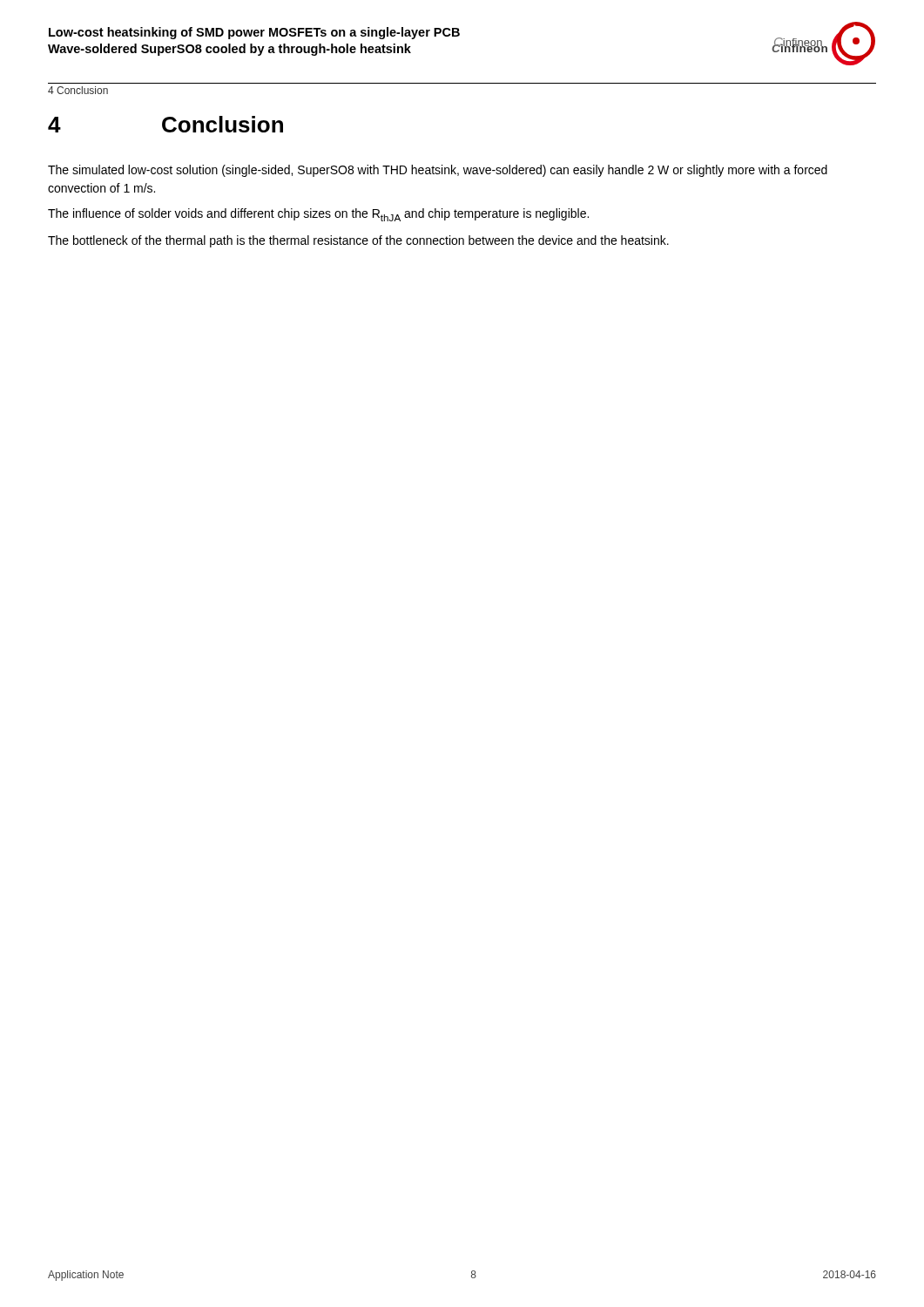Image resolution: width=924 pixels, height=1307 pixels.
Task: Locate the section header with the text "4 Conclusion"
Action: click(x=166, y=125)
